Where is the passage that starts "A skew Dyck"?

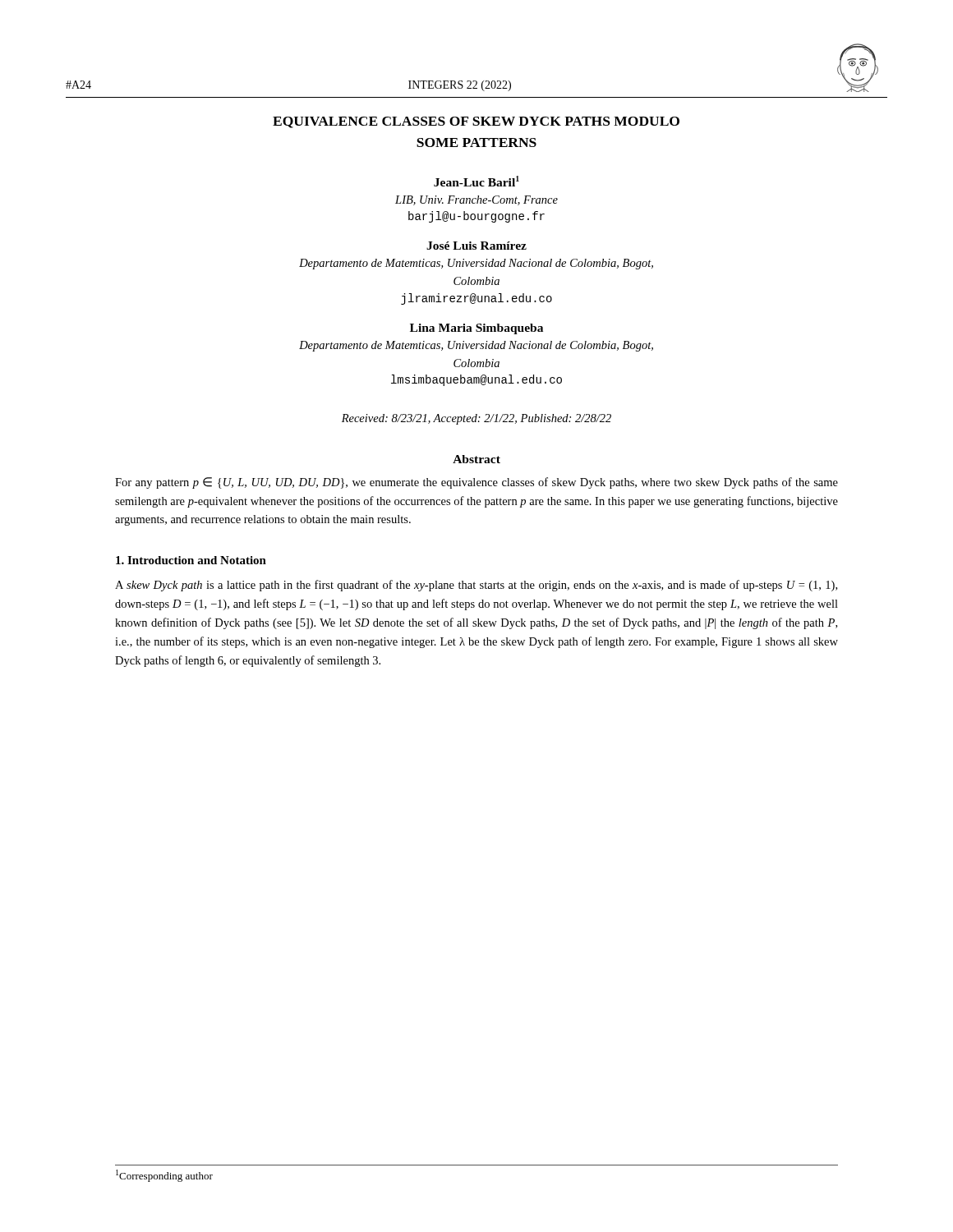pyautogui.click(x=476, y=623)
